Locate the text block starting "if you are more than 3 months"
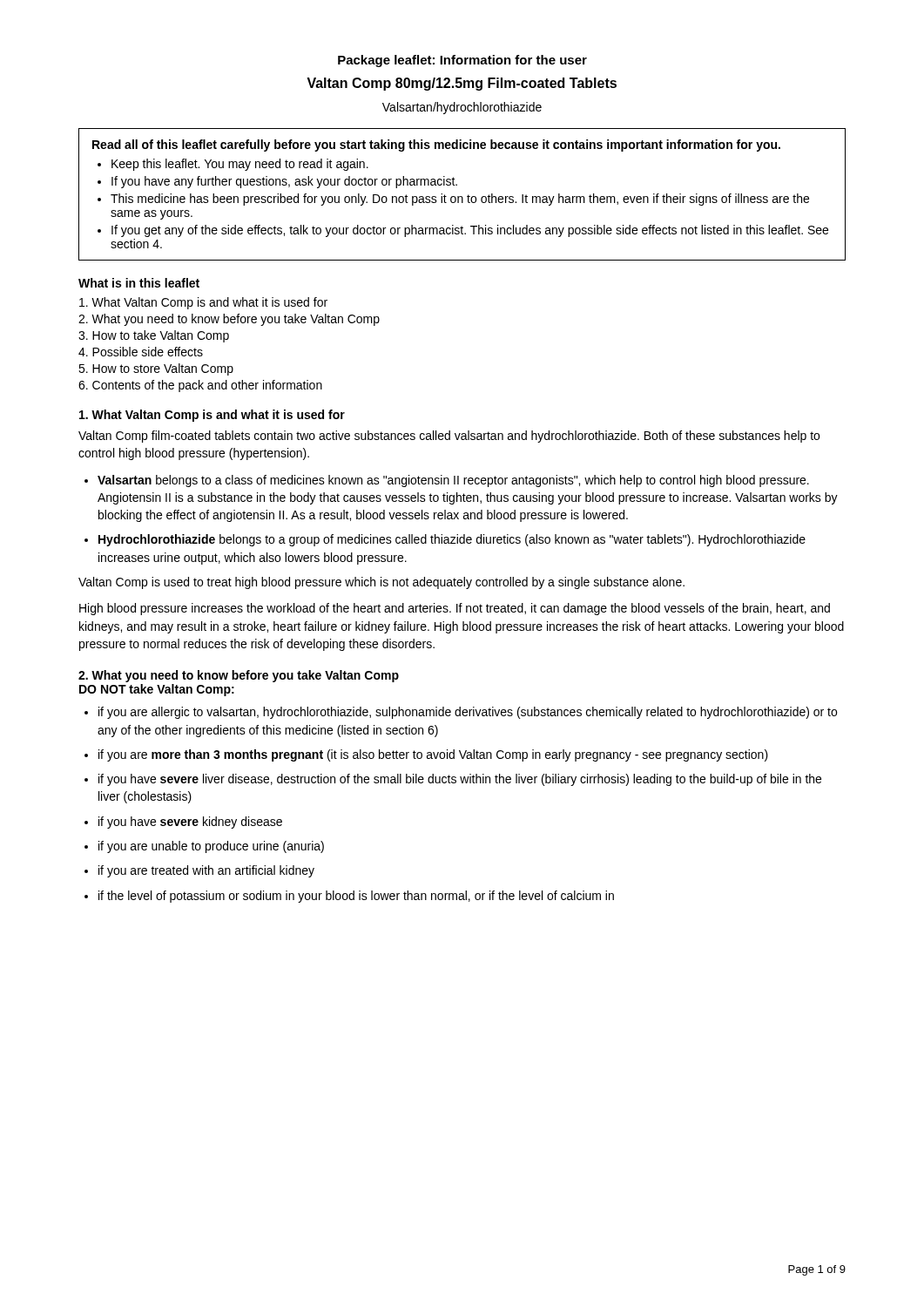The image size is (924, 1307). [433, 754]
